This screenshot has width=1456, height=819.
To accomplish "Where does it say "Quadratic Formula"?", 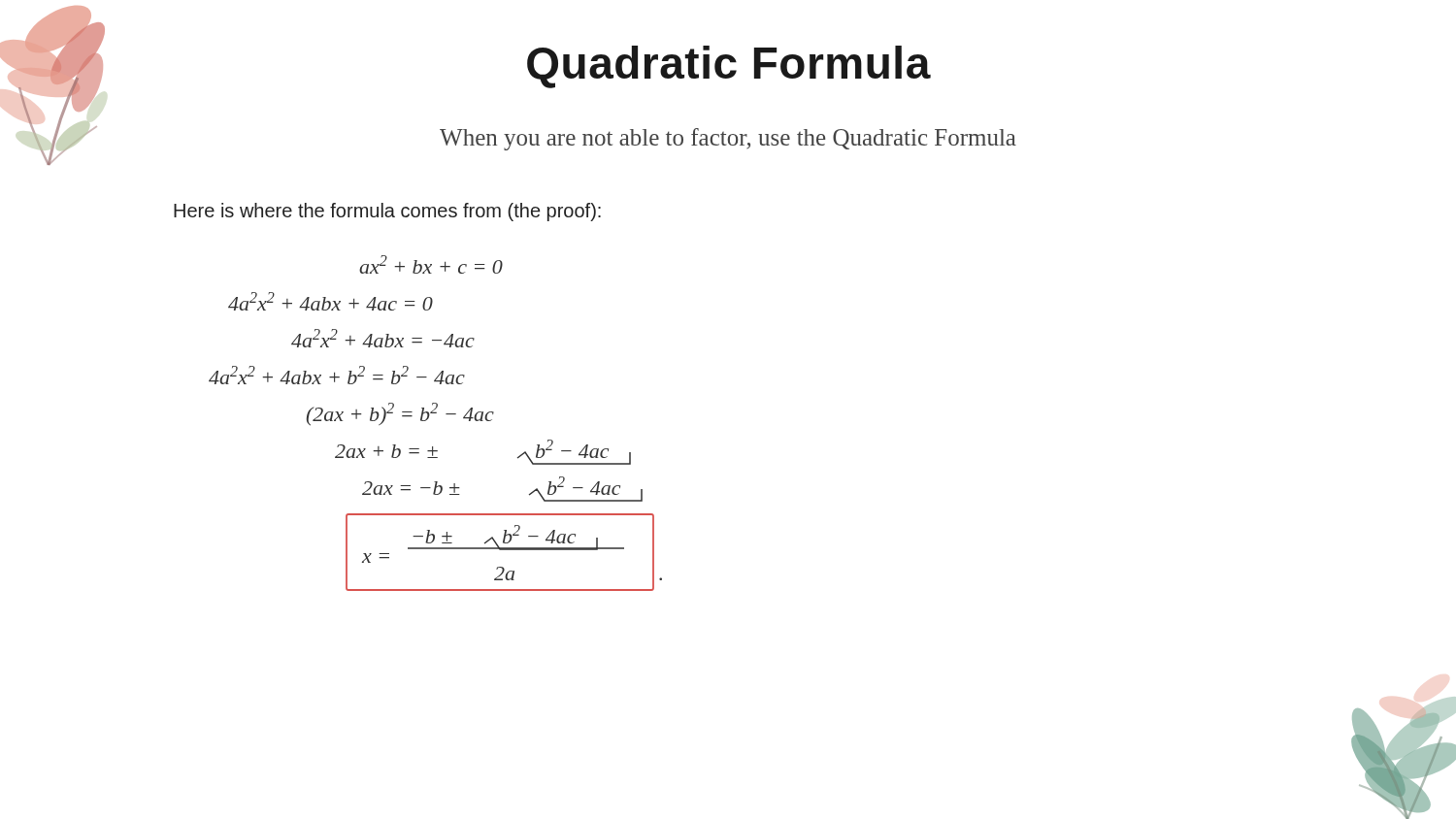I will pos(728,63).
